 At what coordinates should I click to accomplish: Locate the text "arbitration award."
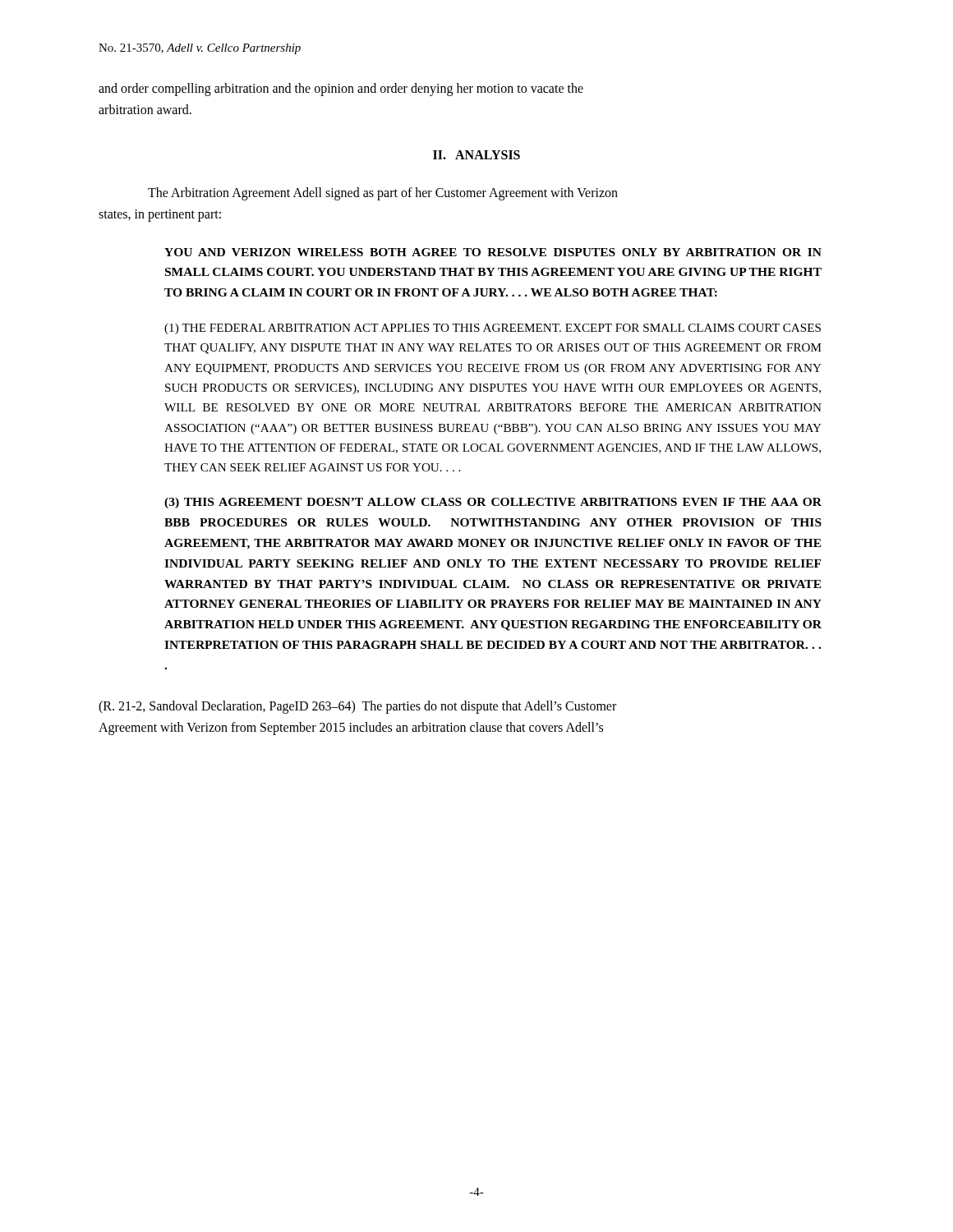point(145,110)
